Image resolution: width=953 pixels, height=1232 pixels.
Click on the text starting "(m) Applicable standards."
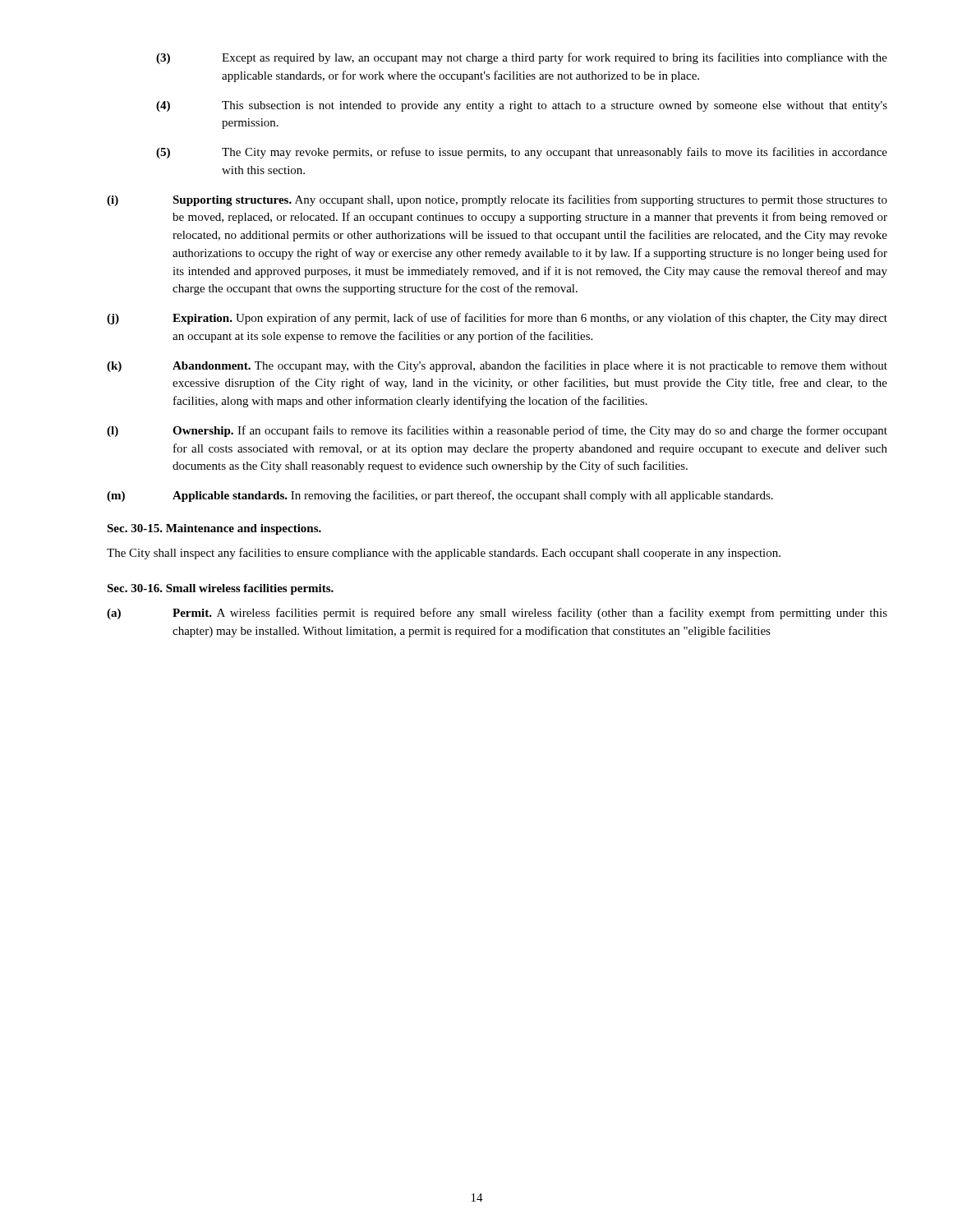497,496
